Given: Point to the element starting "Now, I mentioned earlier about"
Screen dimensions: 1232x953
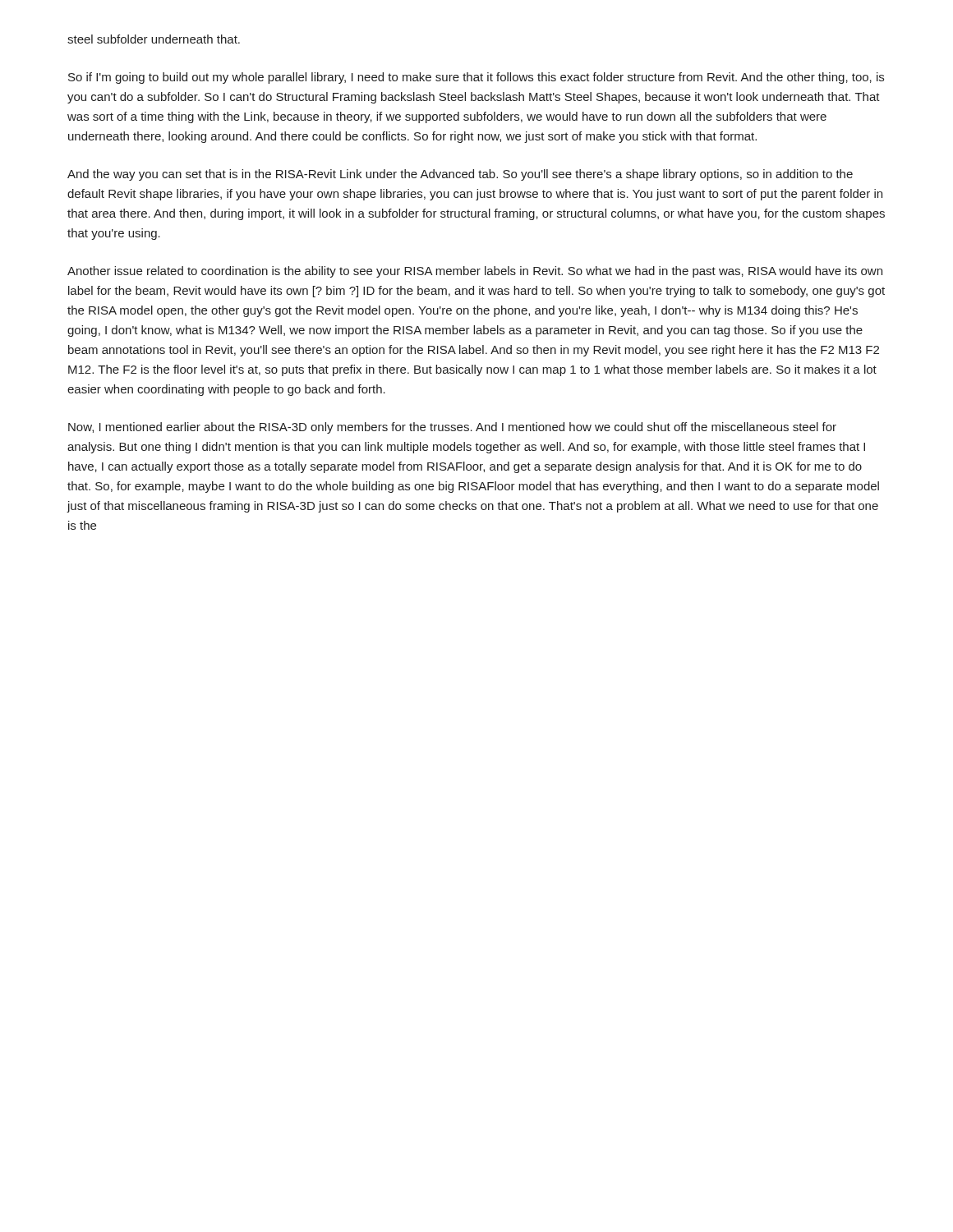Looking at the screenshot, I should pos(474,476).
